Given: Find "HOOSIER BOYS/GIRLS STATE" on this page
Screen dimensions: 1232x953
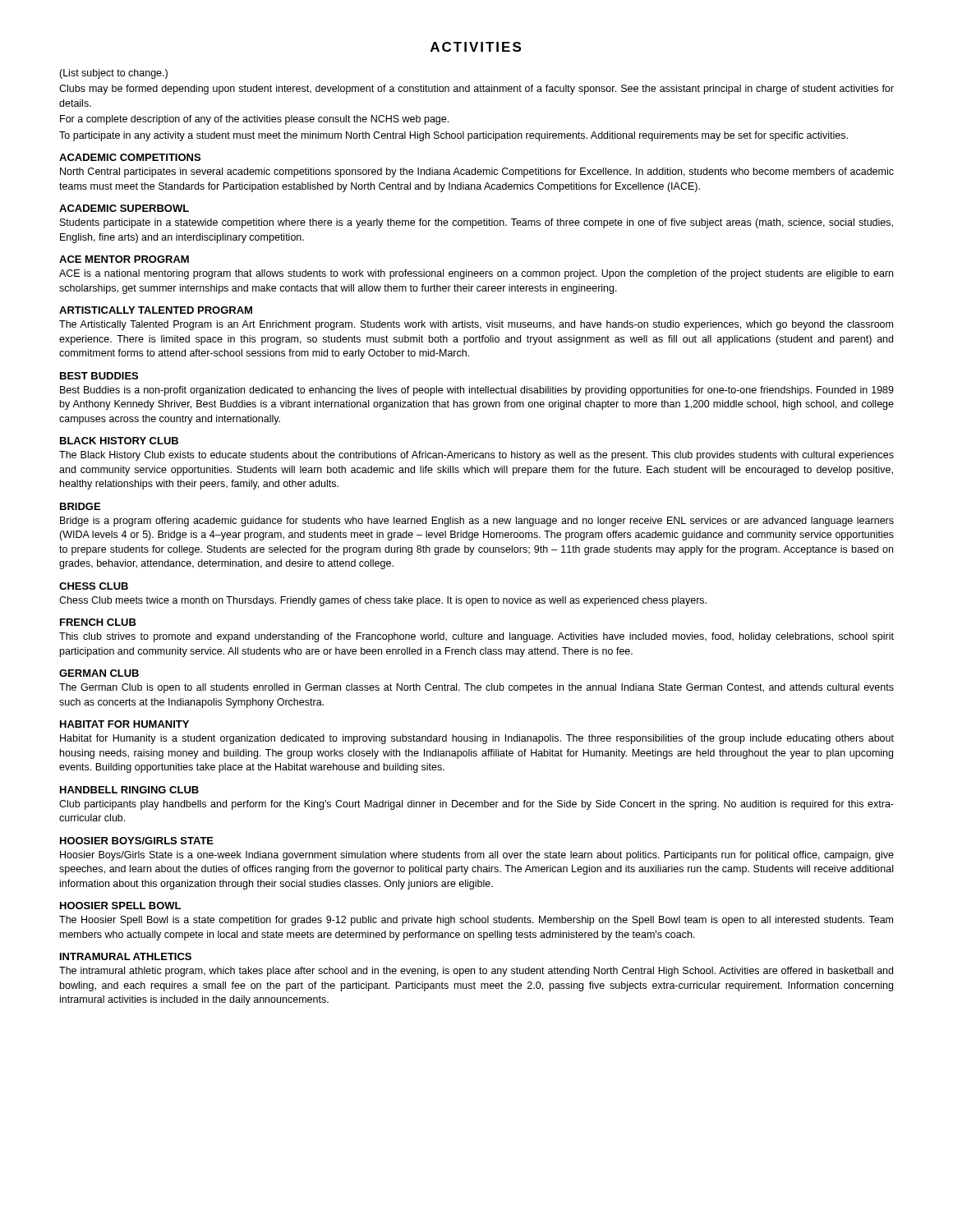Looking at the screenshot, I should (136, 840).
